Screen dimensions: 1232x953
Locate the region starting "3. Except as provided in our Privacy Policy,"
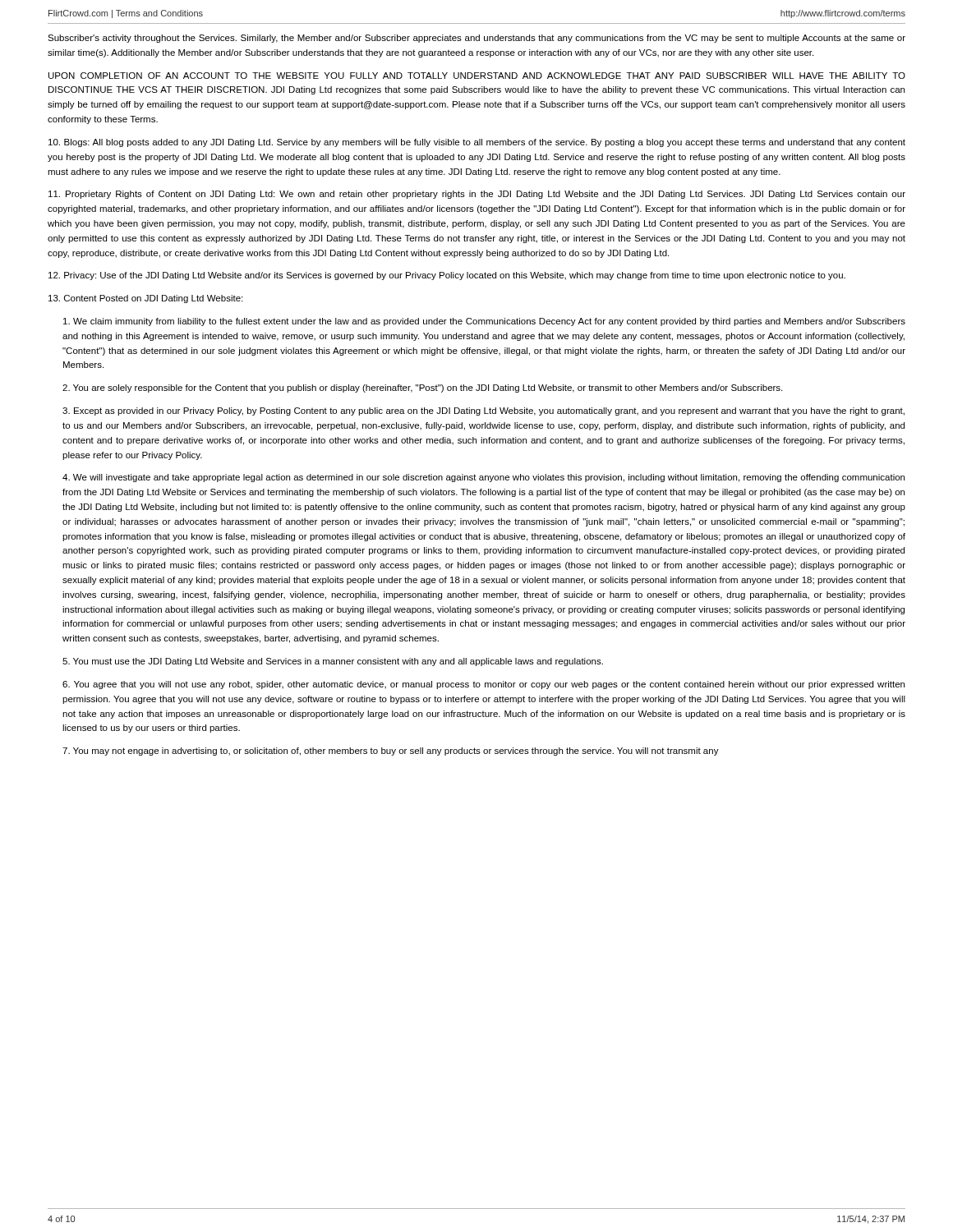tap(484, 433)
